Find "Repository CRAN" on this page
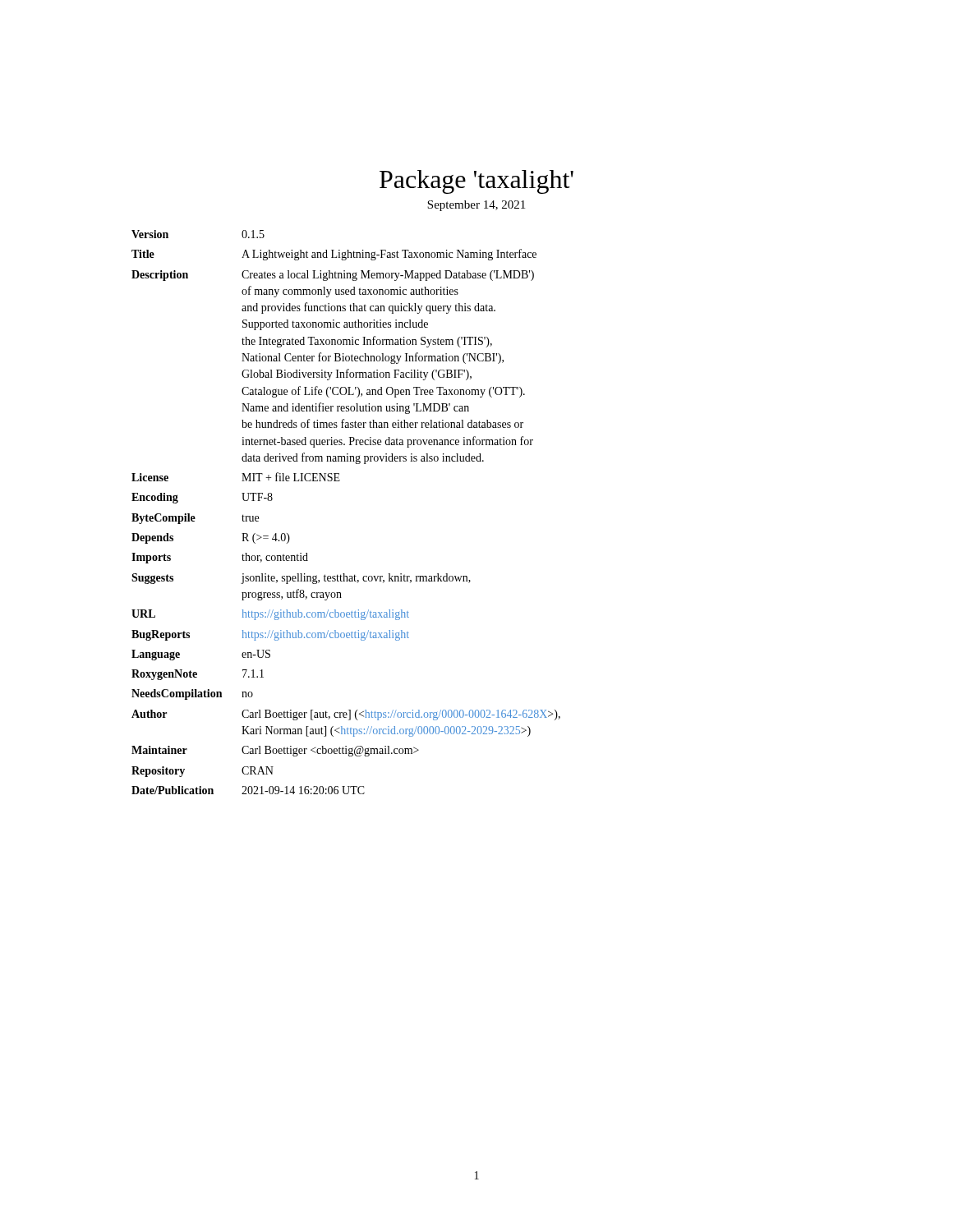Image resolution: width=953 pixels, height=1232 pixels. [163, 772]
